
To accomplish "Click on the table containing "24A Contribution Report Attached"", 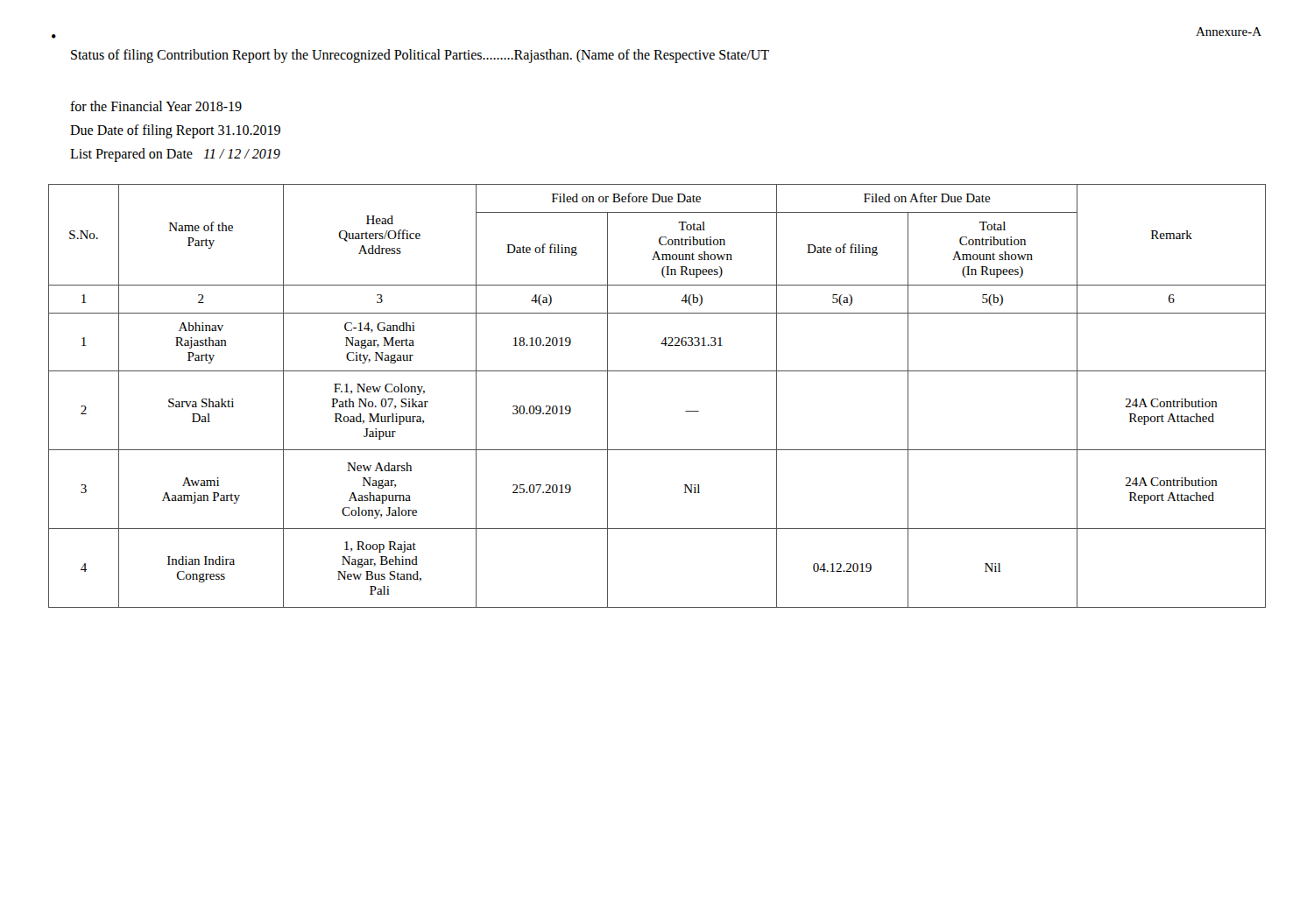I will 657,396.
